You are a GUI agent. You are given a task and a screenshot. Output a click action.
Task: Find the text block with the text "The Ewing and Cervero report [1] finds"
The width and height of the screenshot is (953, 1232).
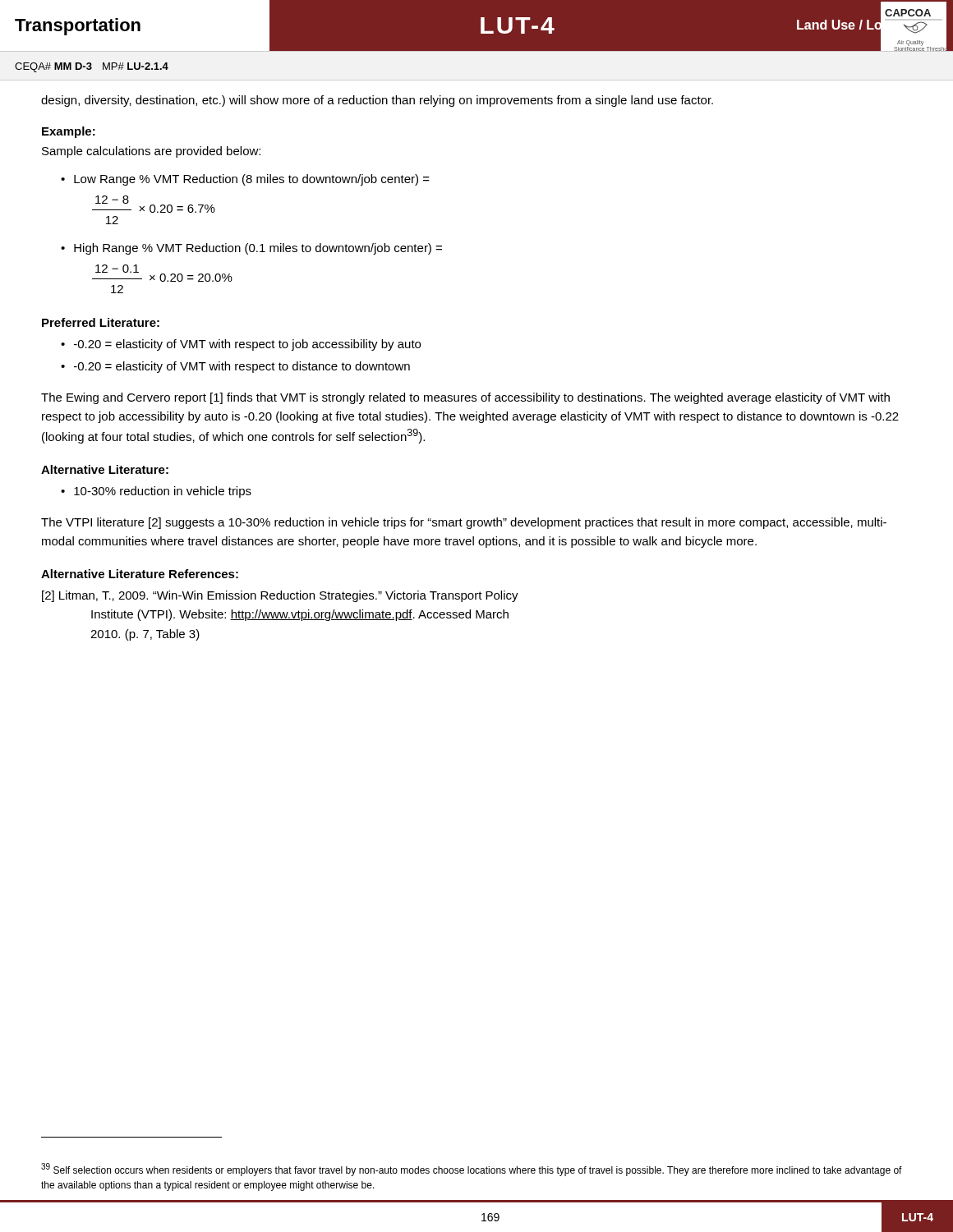click(x=470, y=417)
